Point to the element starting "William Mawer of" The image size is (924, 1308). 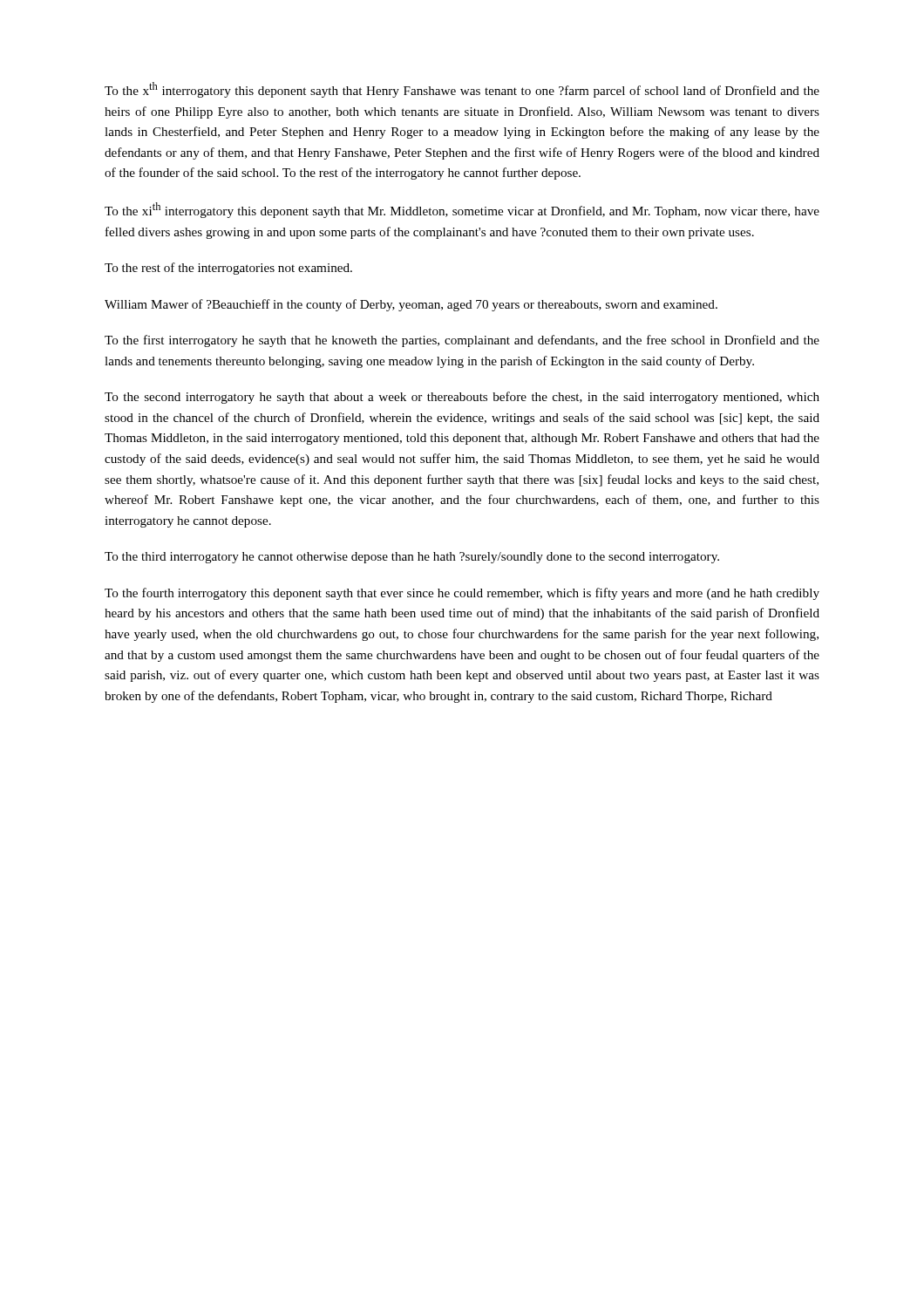tap(411, 304)
